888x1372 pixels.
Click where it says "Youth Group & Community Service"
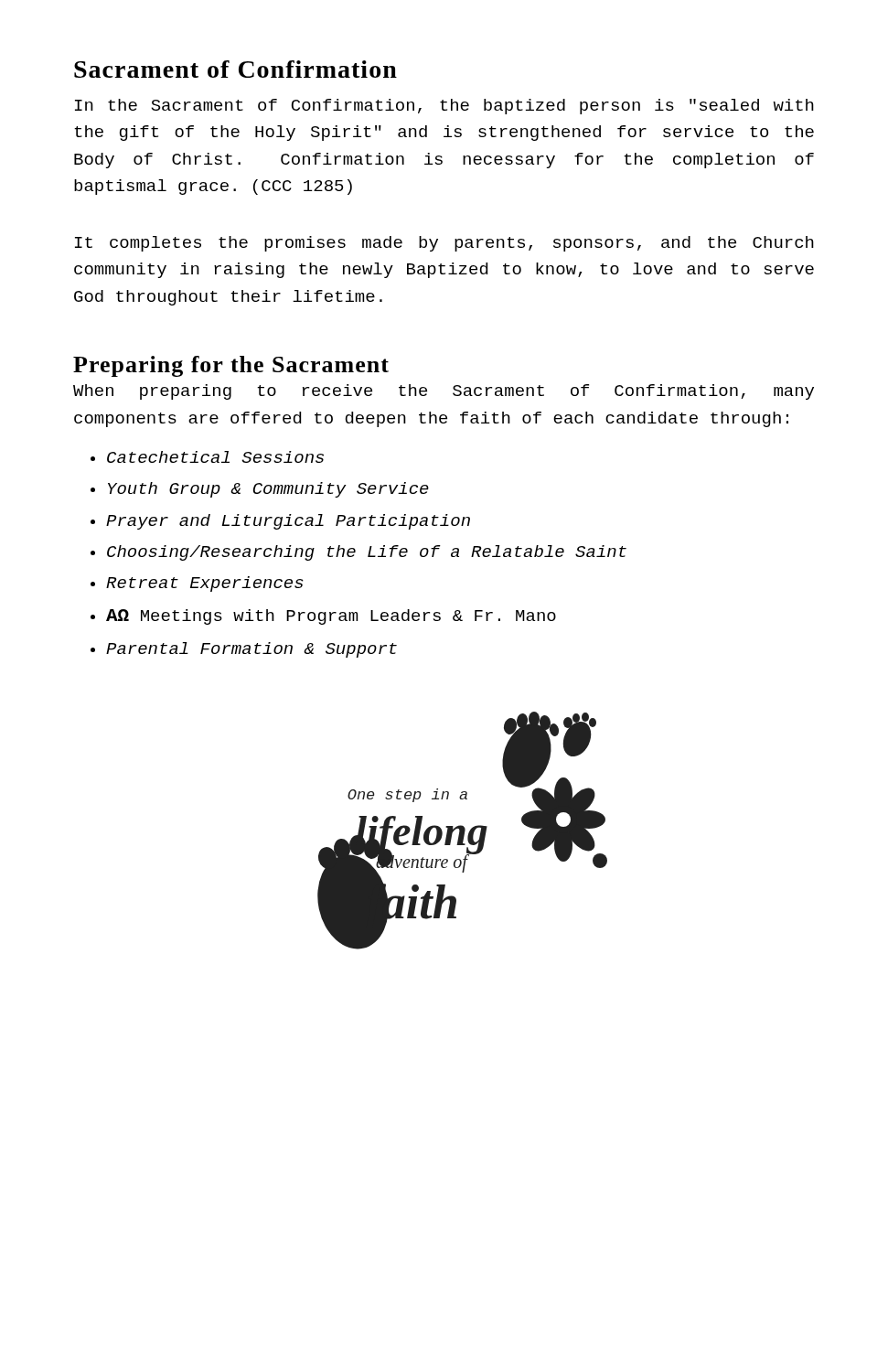268,490
